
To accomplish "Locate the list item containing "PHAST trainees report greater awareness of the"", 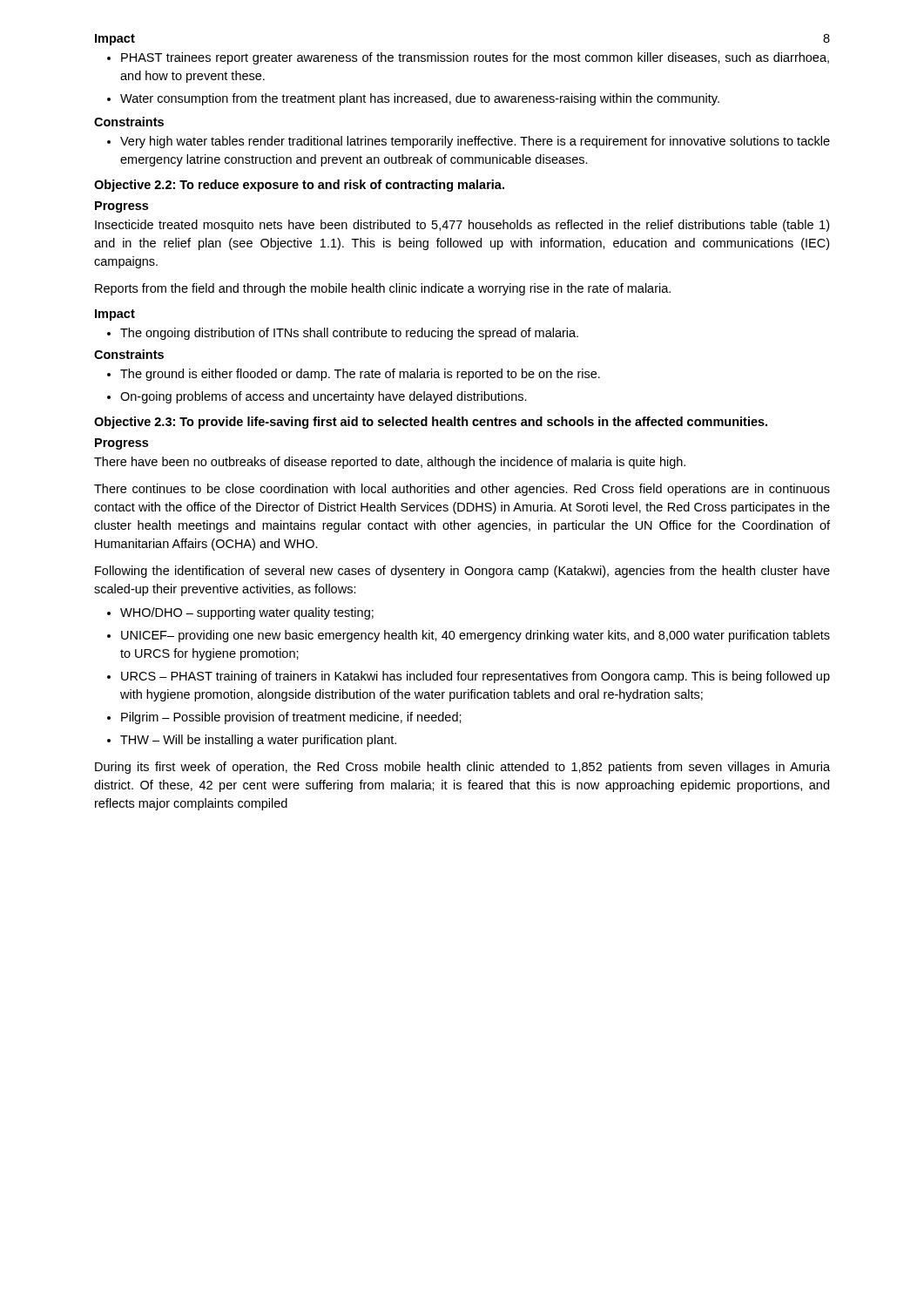I will coord(468,58).
